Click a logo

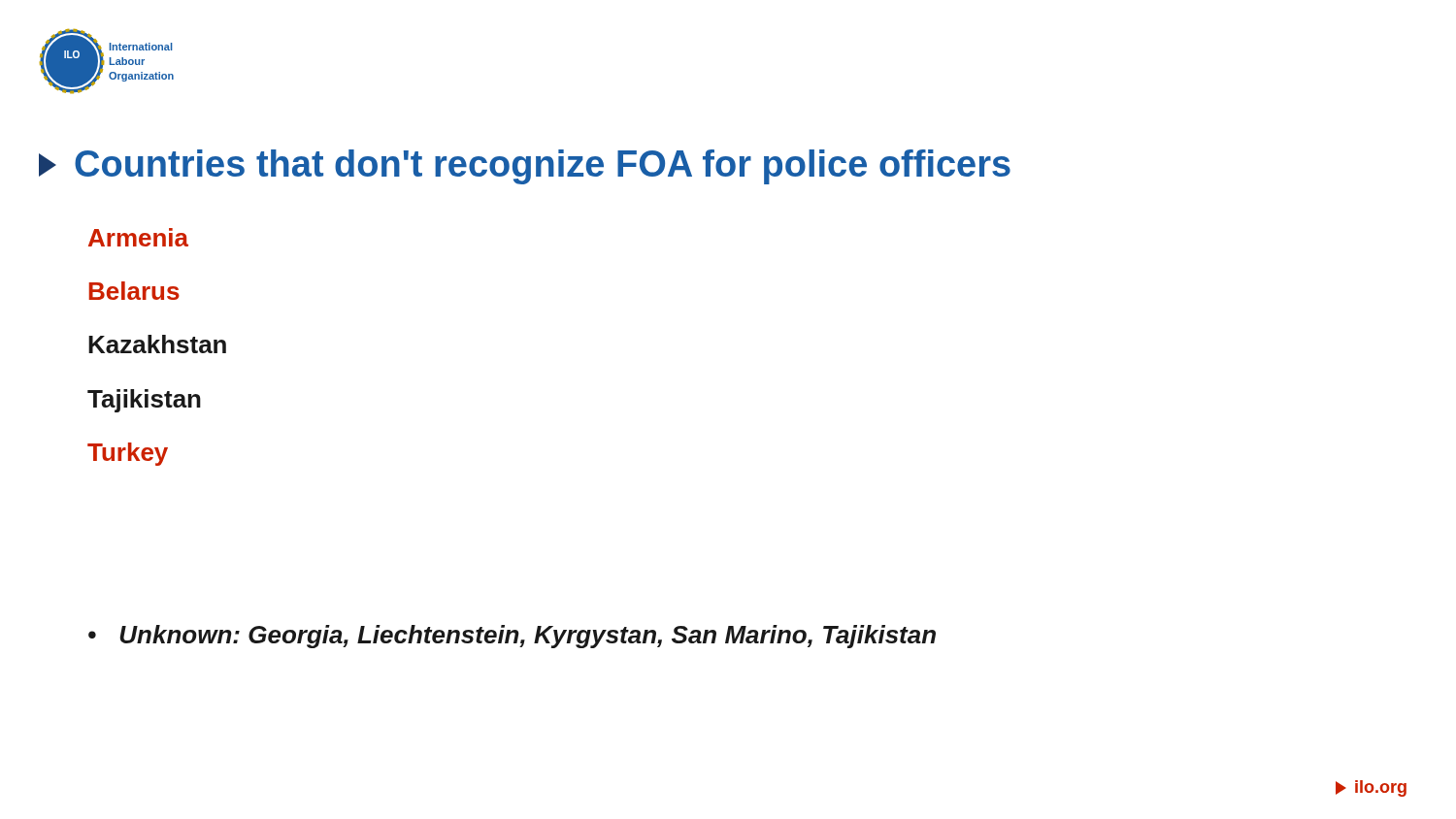(107, 63)
